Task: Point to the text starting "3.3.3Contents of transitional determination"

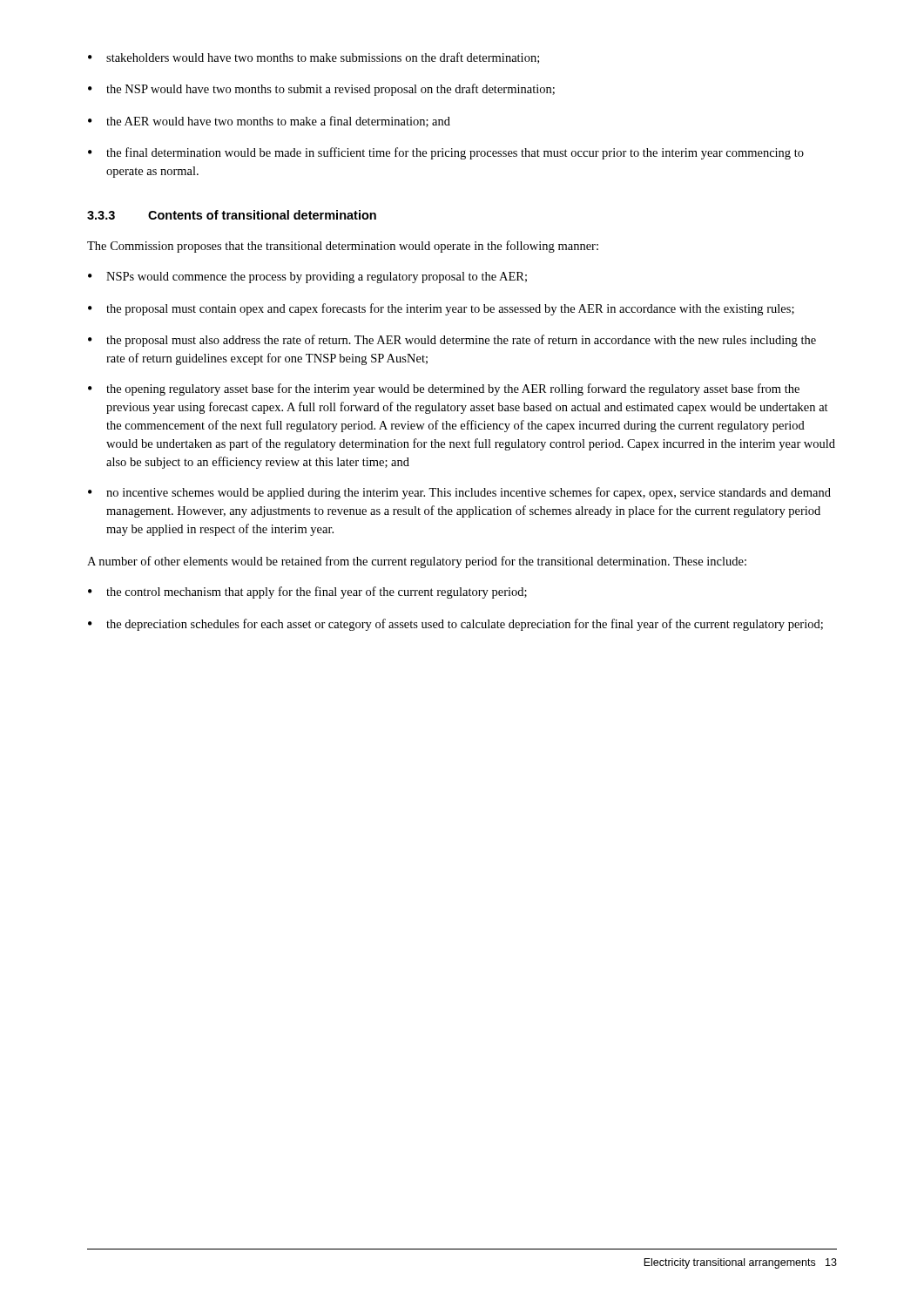Action: (x=232, y=216)
